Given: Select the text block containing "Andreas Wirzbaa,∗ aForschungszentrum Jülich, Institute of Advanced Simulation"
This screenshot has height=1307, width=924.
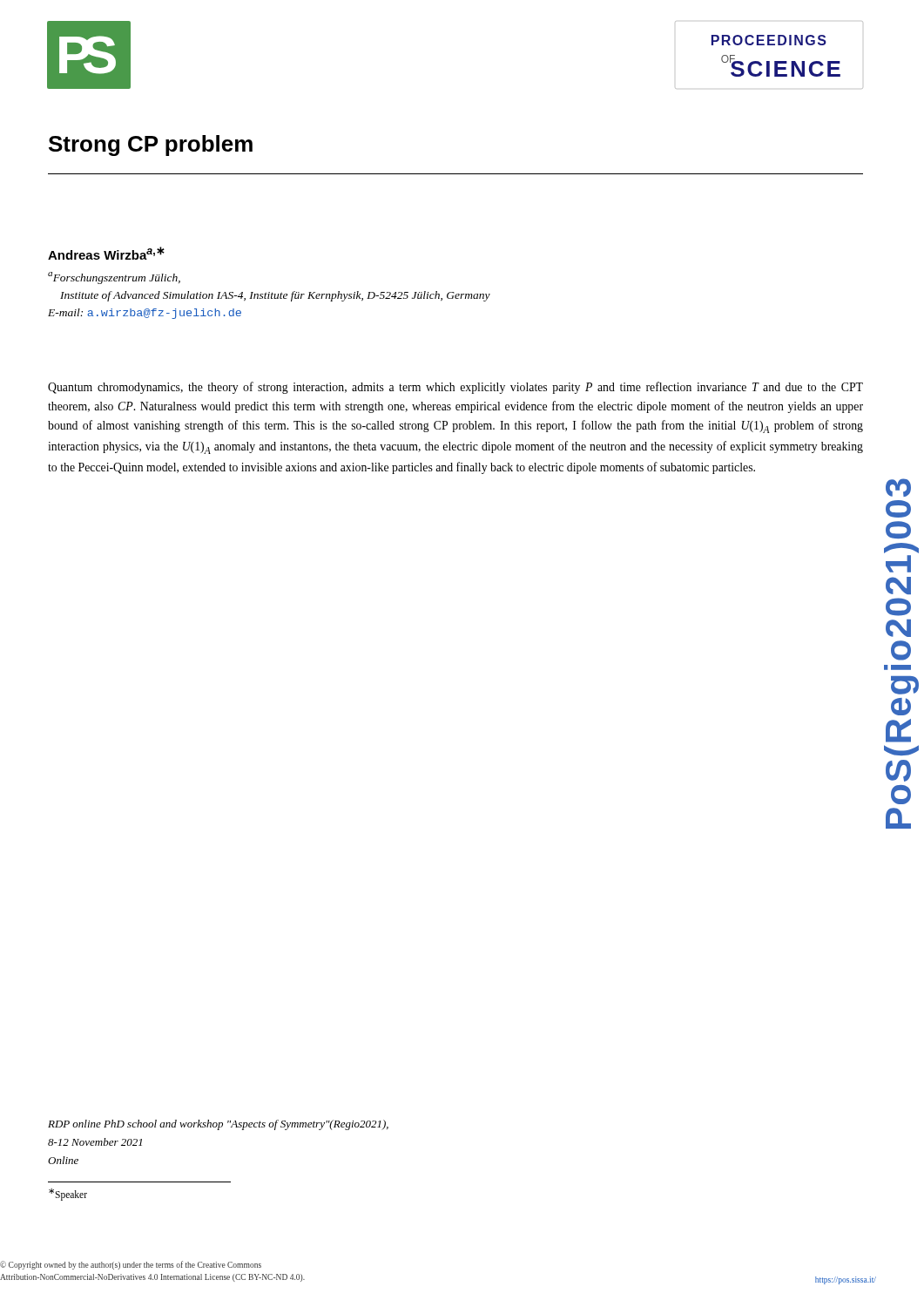Looking at the screenshot, I should pos(455,282).
